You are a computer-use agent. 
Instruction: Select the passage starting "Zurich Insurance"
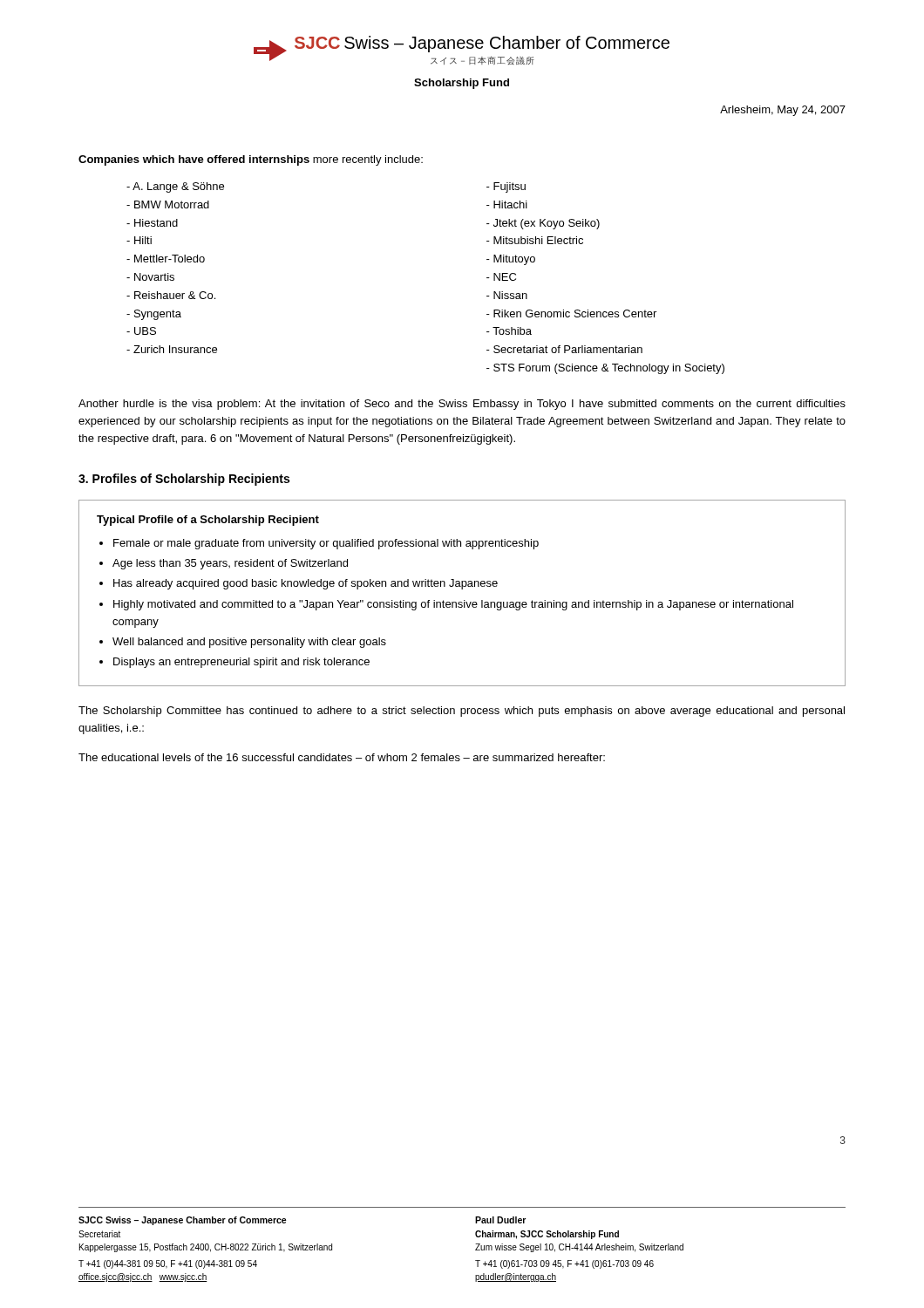click(172, 349)
